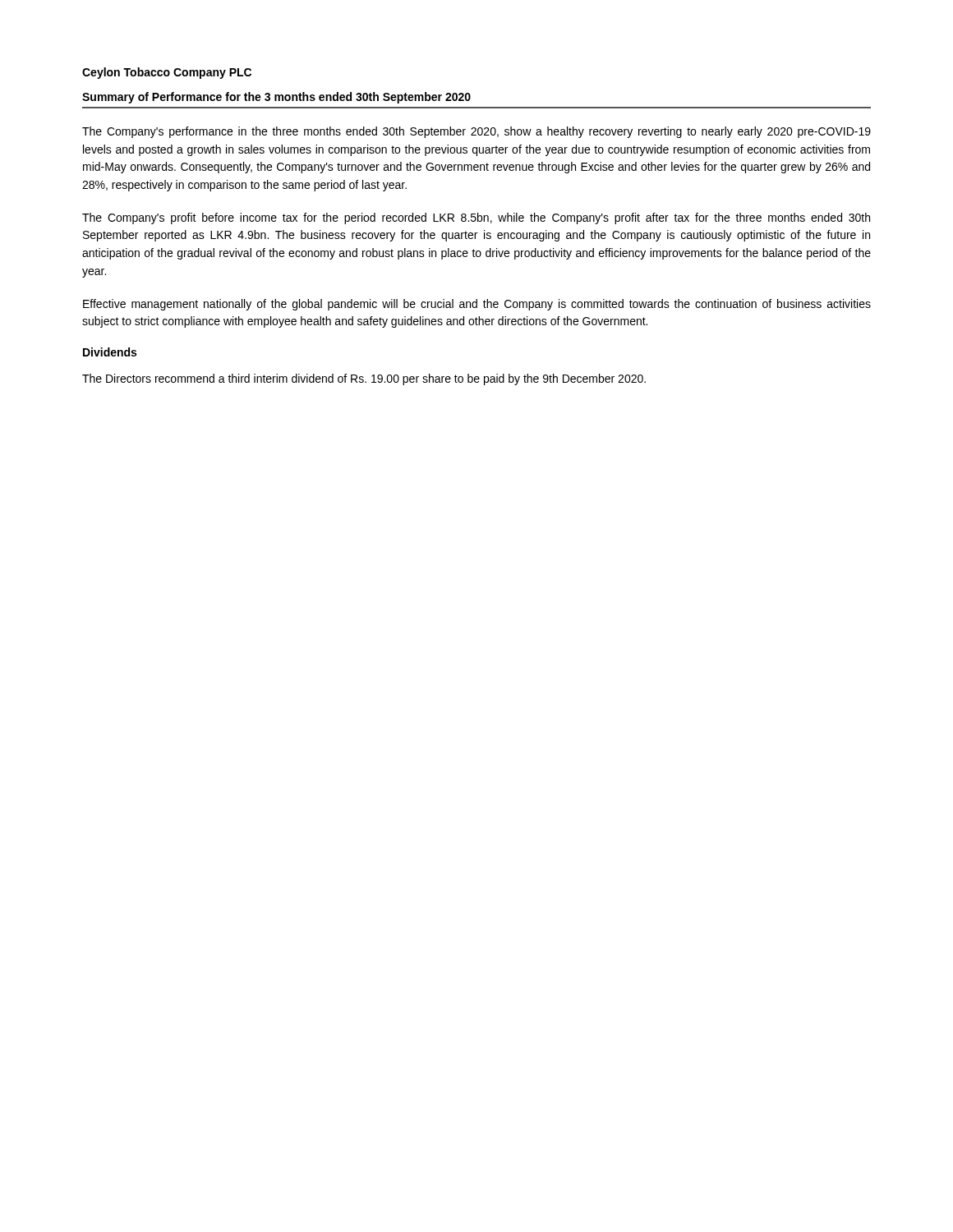The image size is (953, 1232).
Task: Locate the text block that says "The Company's profit before income tax for"
Action: click(x=476, y=245)
